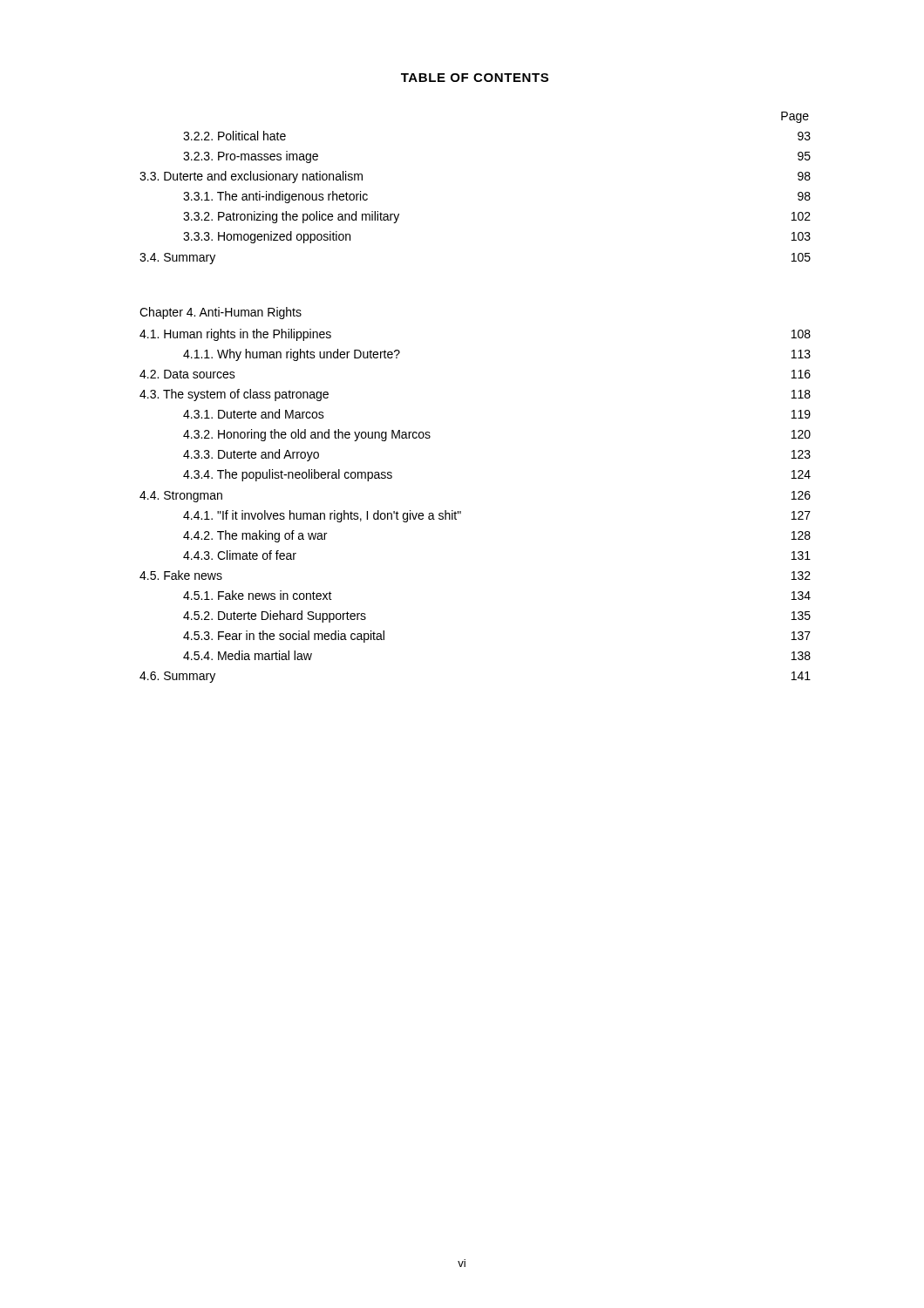The height and width of the screenshot is (1308, 924).
Task: Find the text block starting "4.4.2. The making"
Action: click(255, 536)
